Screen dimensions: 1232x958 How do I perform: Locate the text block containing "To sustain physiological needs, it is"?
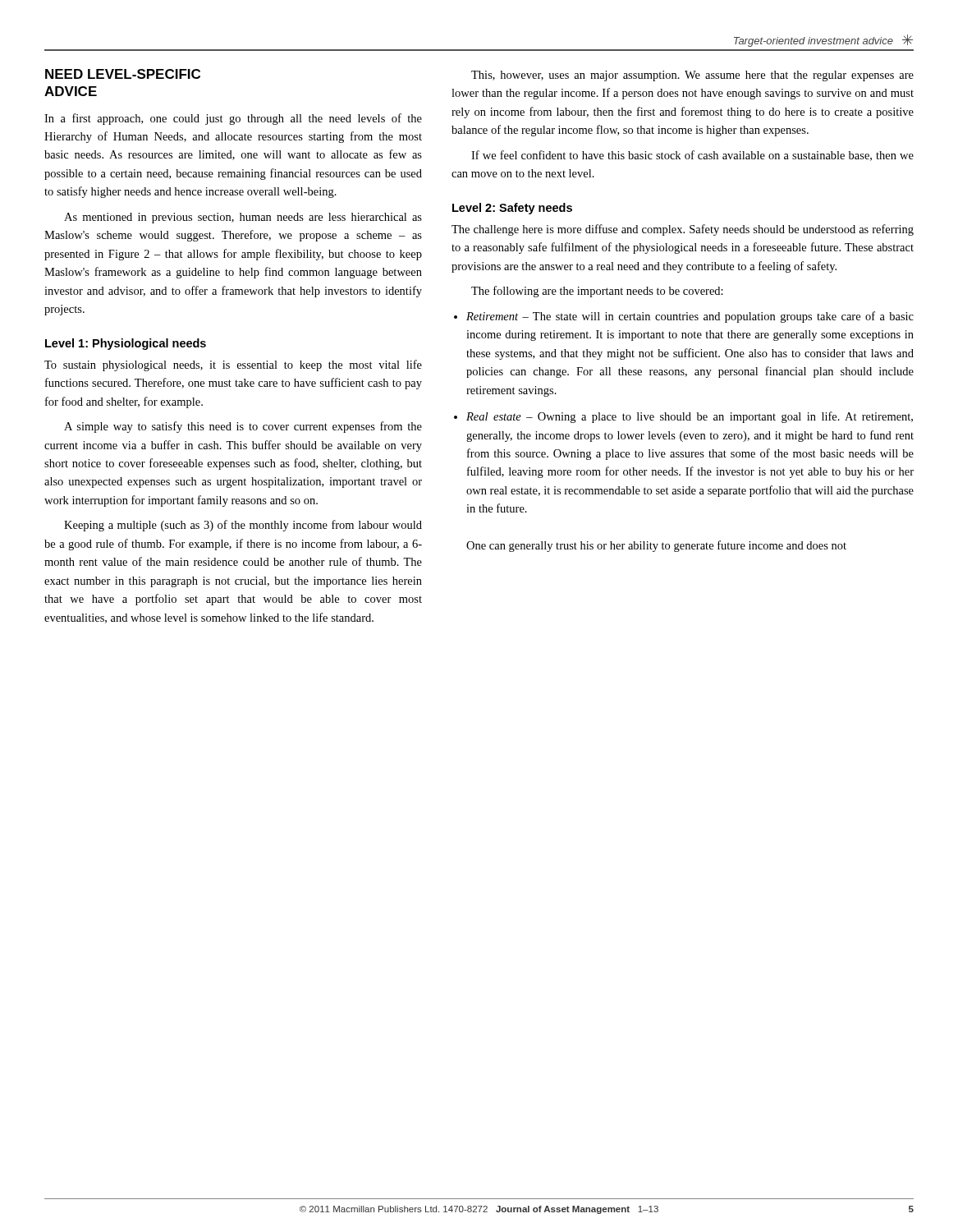[x=233, y=491]
